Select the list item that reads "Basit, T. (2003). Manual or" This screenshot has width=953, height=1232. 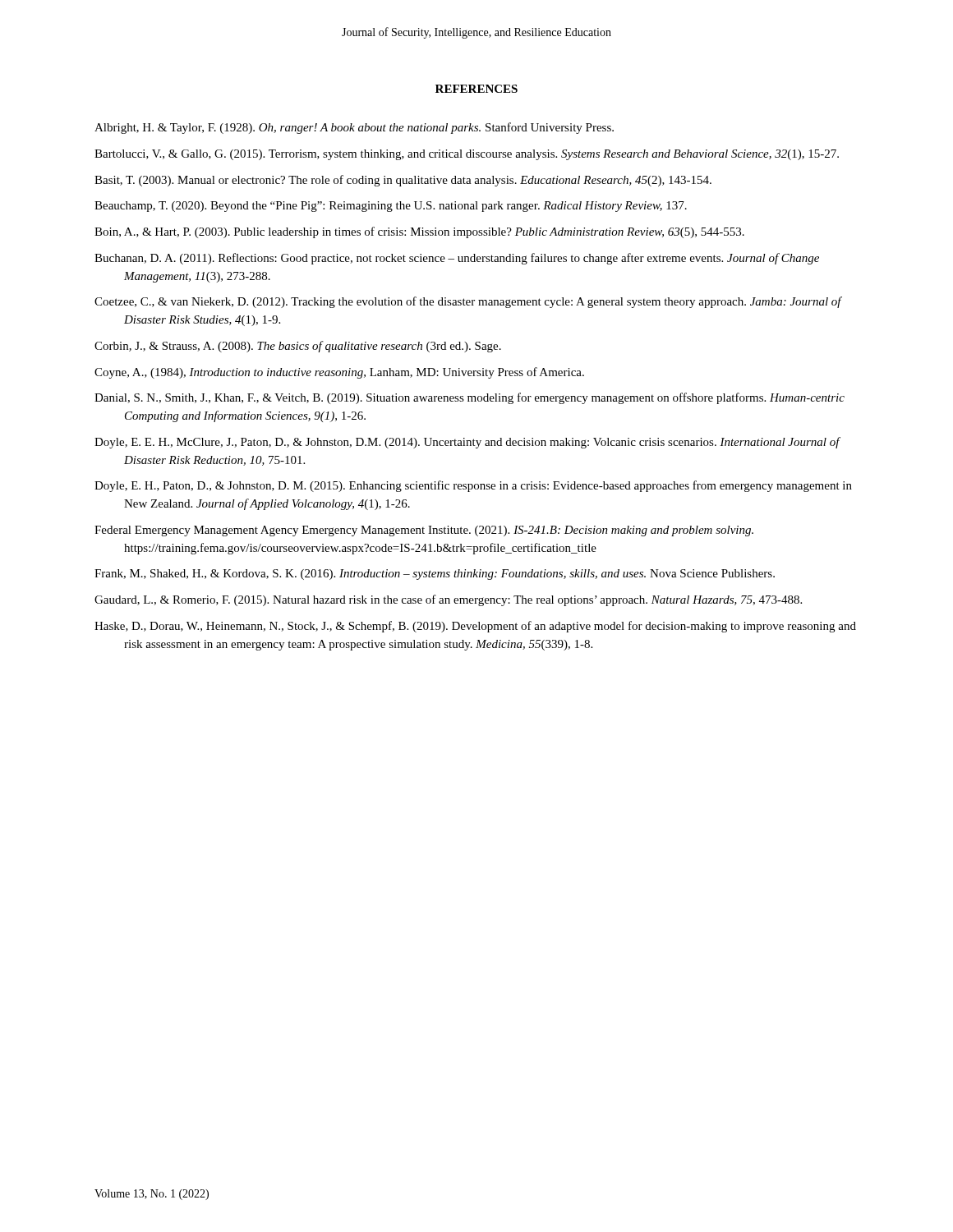403,179
